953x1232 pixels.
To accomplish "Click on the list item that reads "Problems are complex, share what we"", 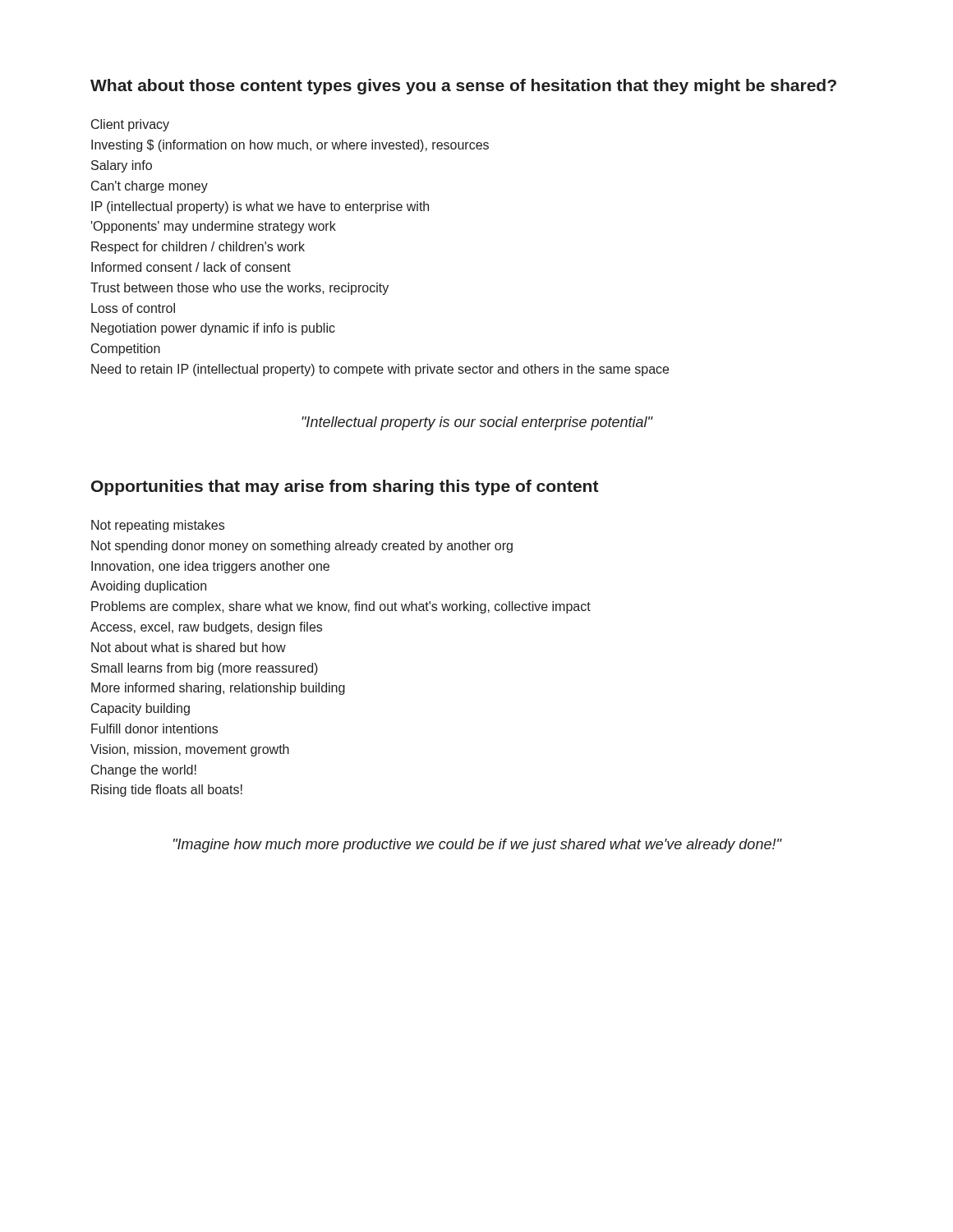I will (340, 607).
